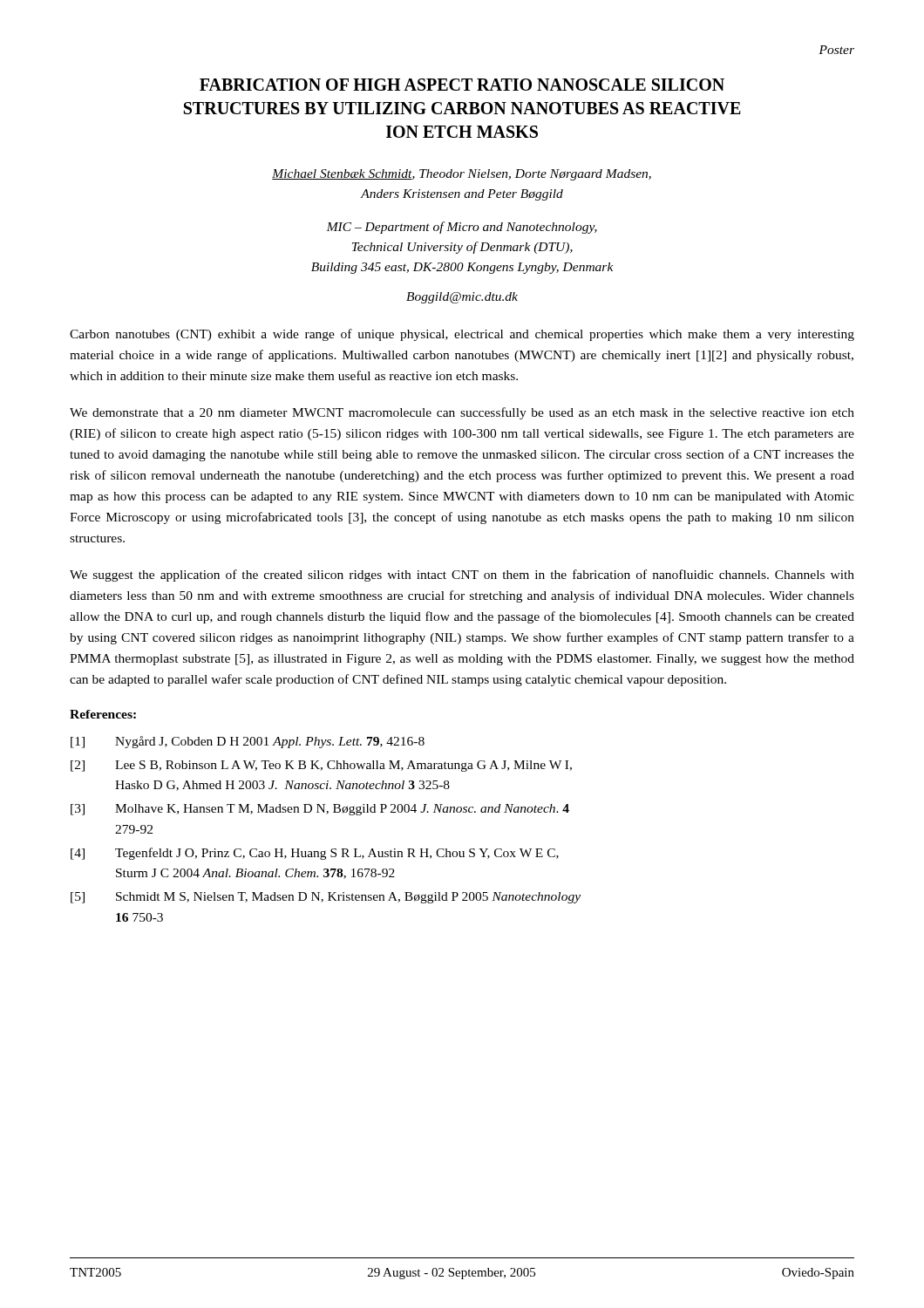Find the text block with the text "MIC – Department of"
924x1308 pixels.
coord(462,246)
